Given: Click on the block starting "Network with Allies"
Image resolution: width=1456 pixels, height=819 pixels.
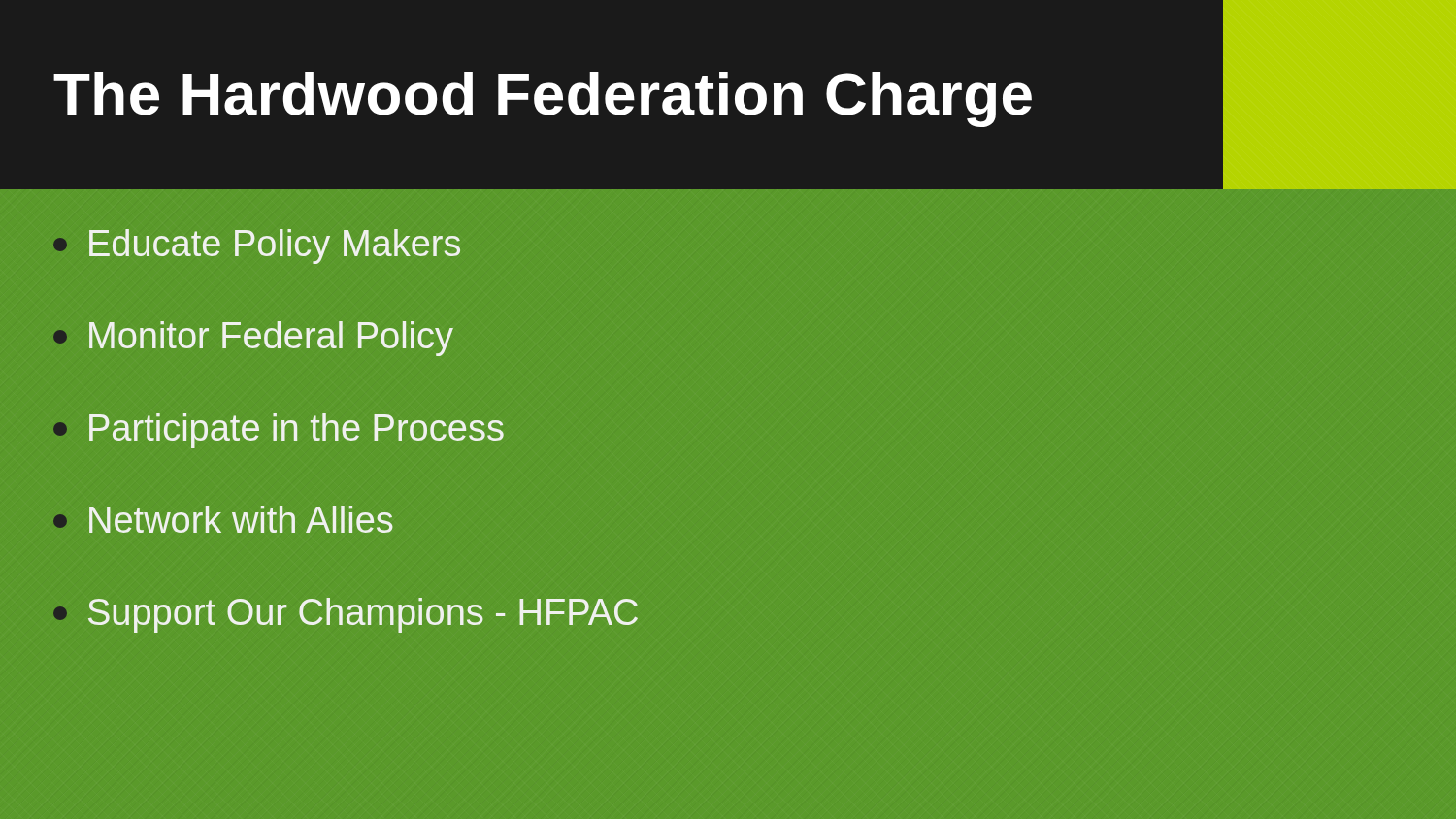Looking at the screenshot, I should coord(224,521).
